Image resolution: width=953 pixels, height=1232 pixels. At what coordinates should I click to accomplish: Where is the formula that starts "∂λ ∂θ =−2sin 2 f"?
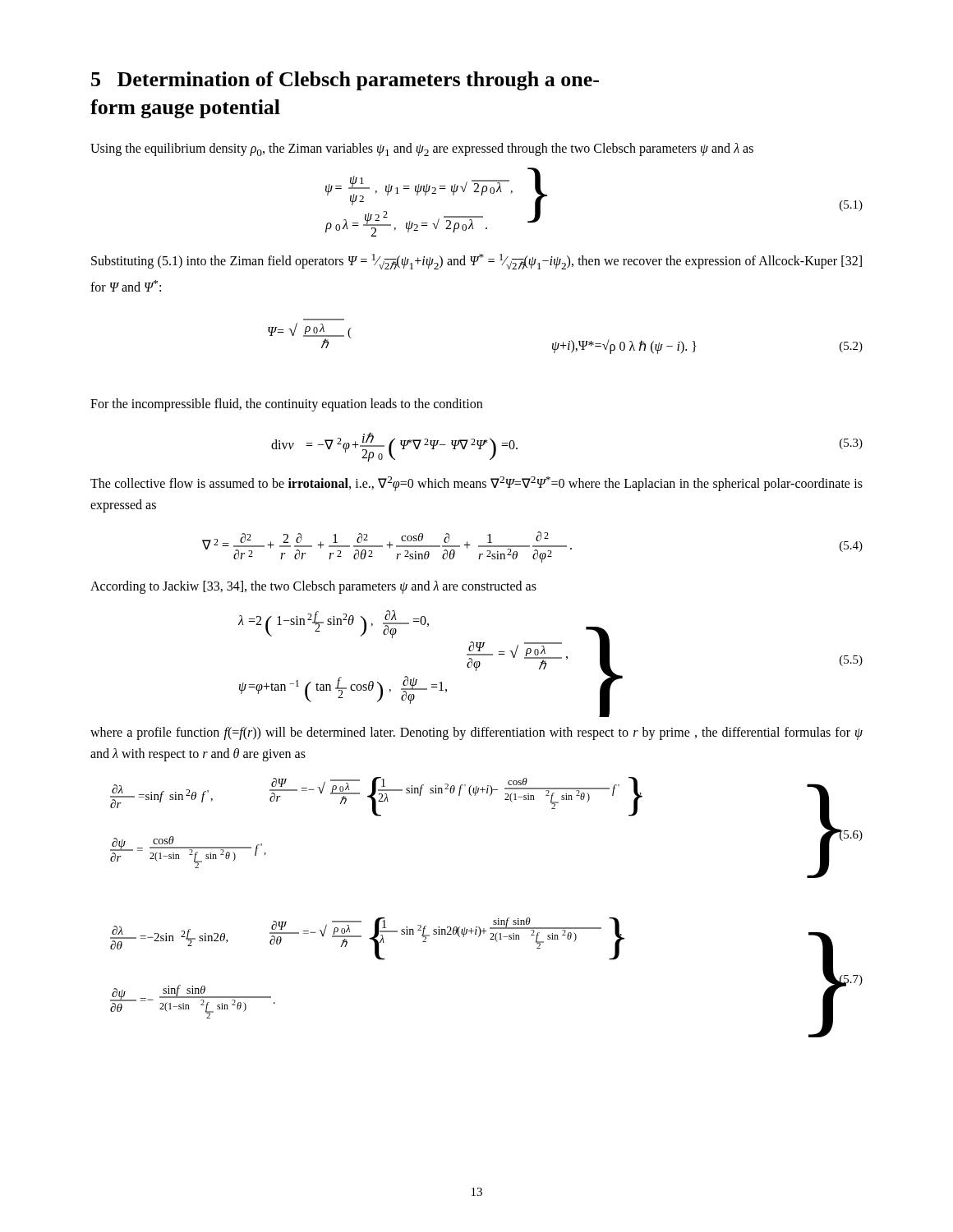pyautogui.click(x=485, y=979)
